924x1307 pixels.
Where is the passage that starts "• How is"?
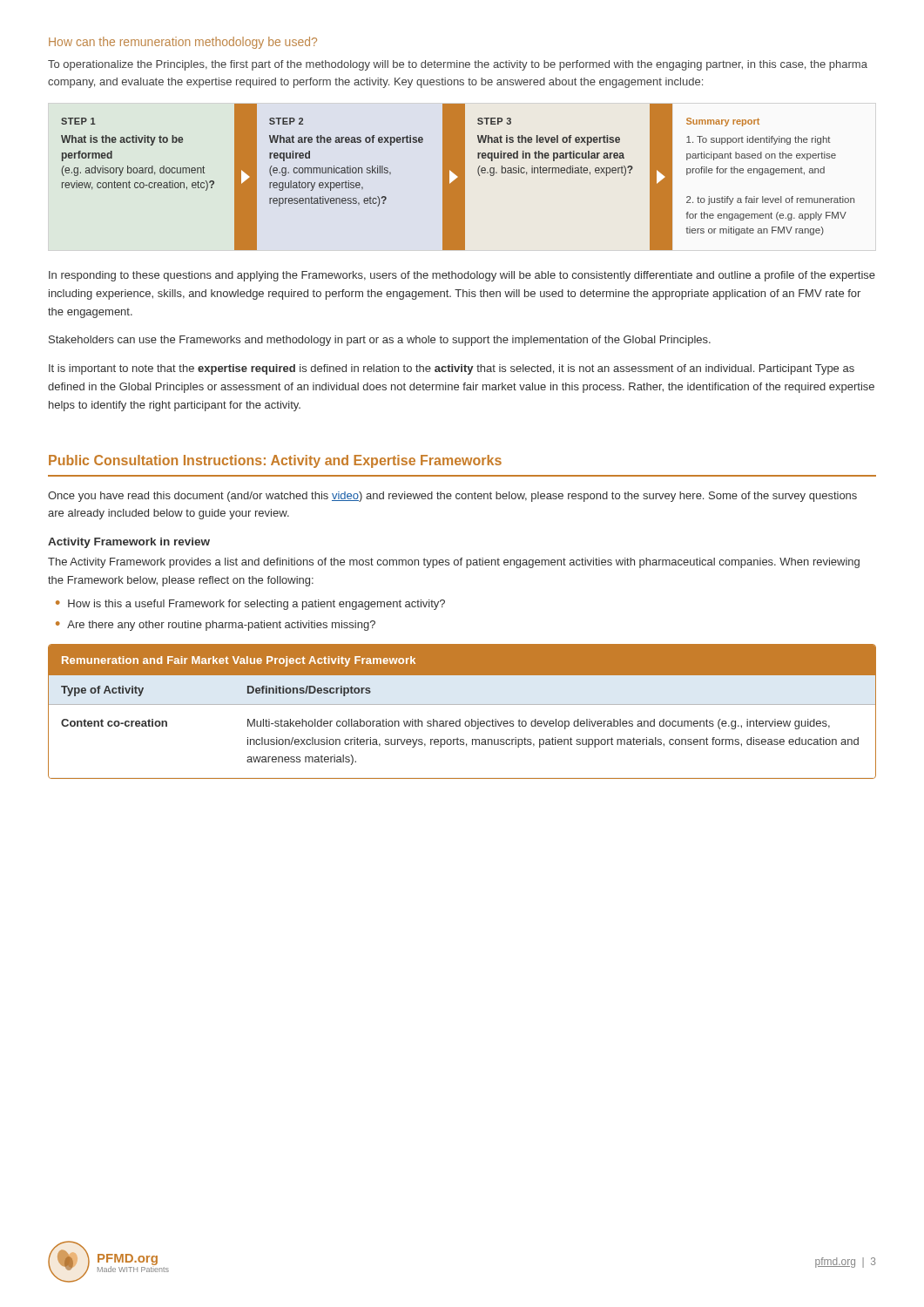(250, 604)
